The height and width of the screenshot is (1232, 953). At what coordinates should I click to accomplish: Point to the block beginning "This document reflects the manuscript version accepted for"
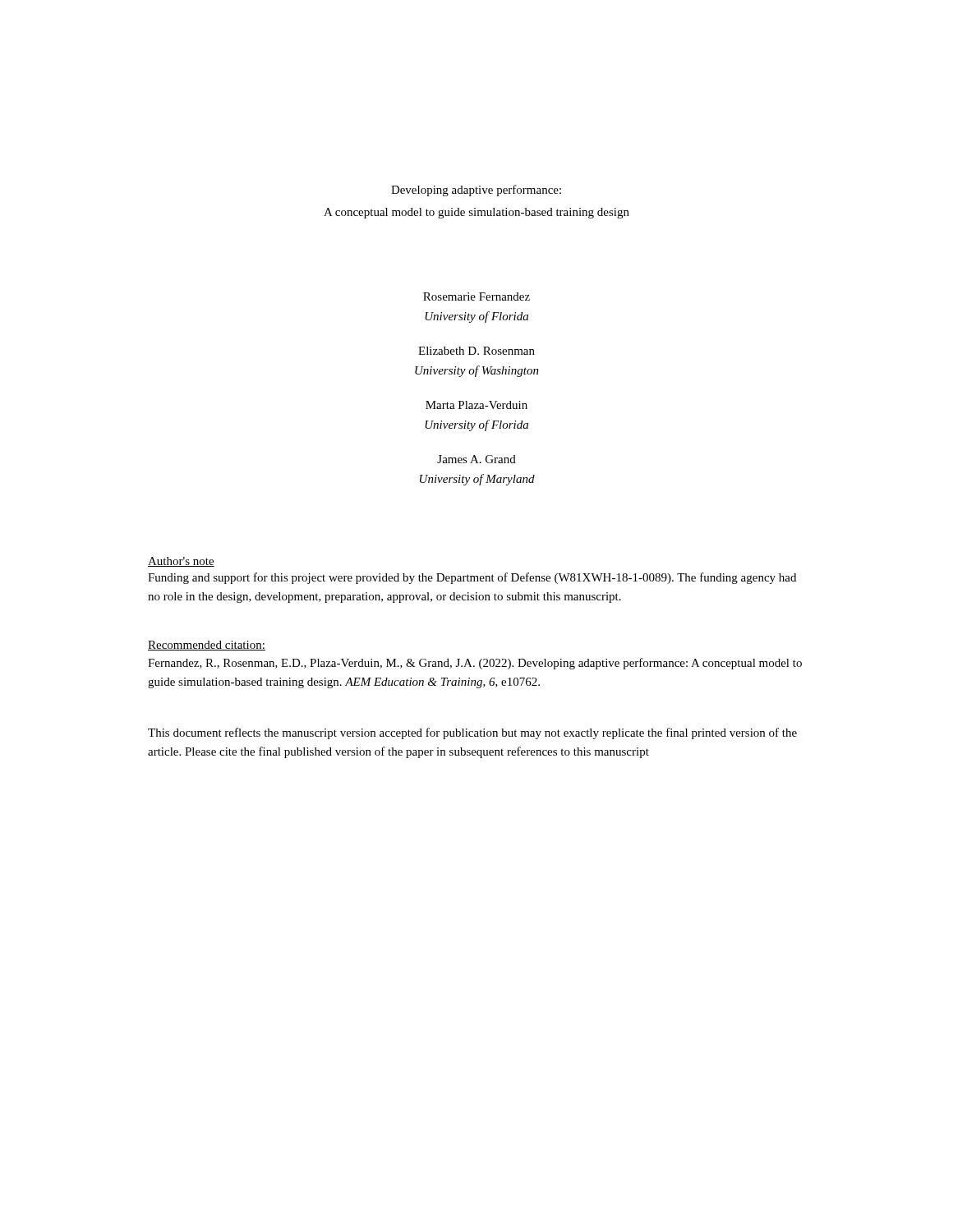click(x=472, y=742)
